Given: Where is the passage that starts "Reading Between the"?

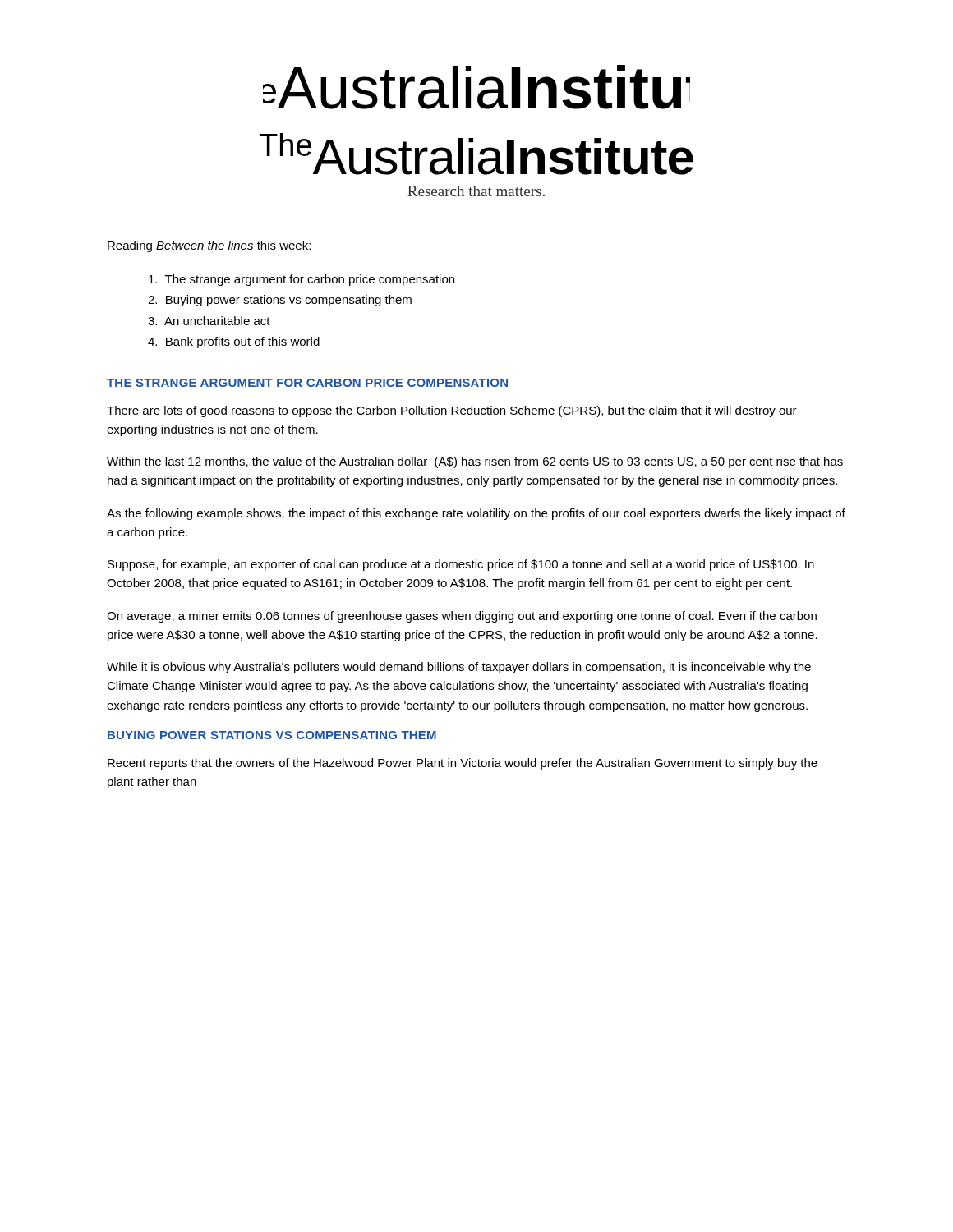Looking at the screenshot, I should click(209, 245).
